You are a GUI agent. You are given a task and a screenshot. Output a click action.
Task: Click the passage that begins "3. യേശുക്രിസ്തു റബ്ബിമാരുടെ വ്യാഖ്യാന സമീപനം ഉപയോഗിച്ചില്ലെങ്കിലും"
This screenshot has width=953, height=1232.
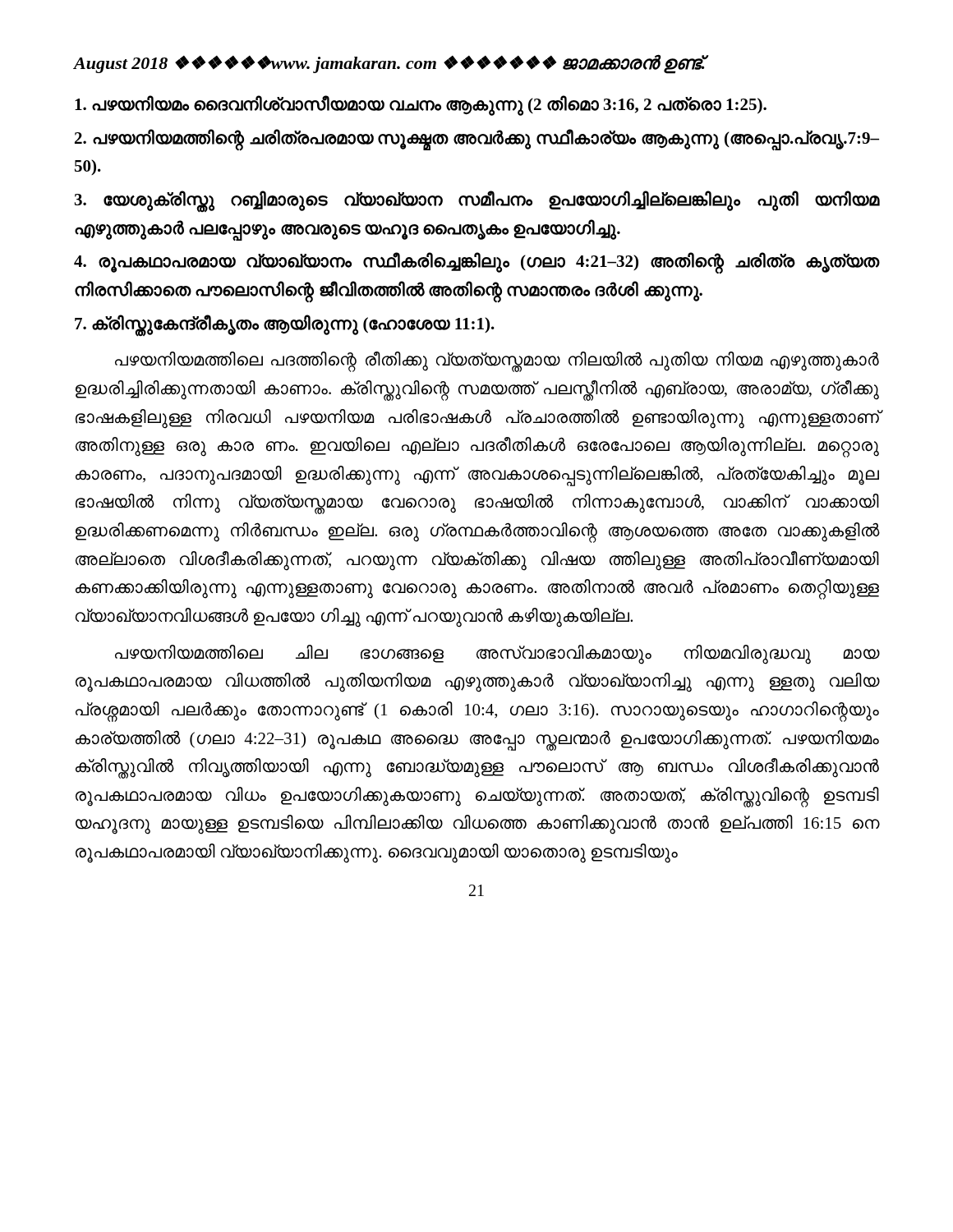point(476,214)
